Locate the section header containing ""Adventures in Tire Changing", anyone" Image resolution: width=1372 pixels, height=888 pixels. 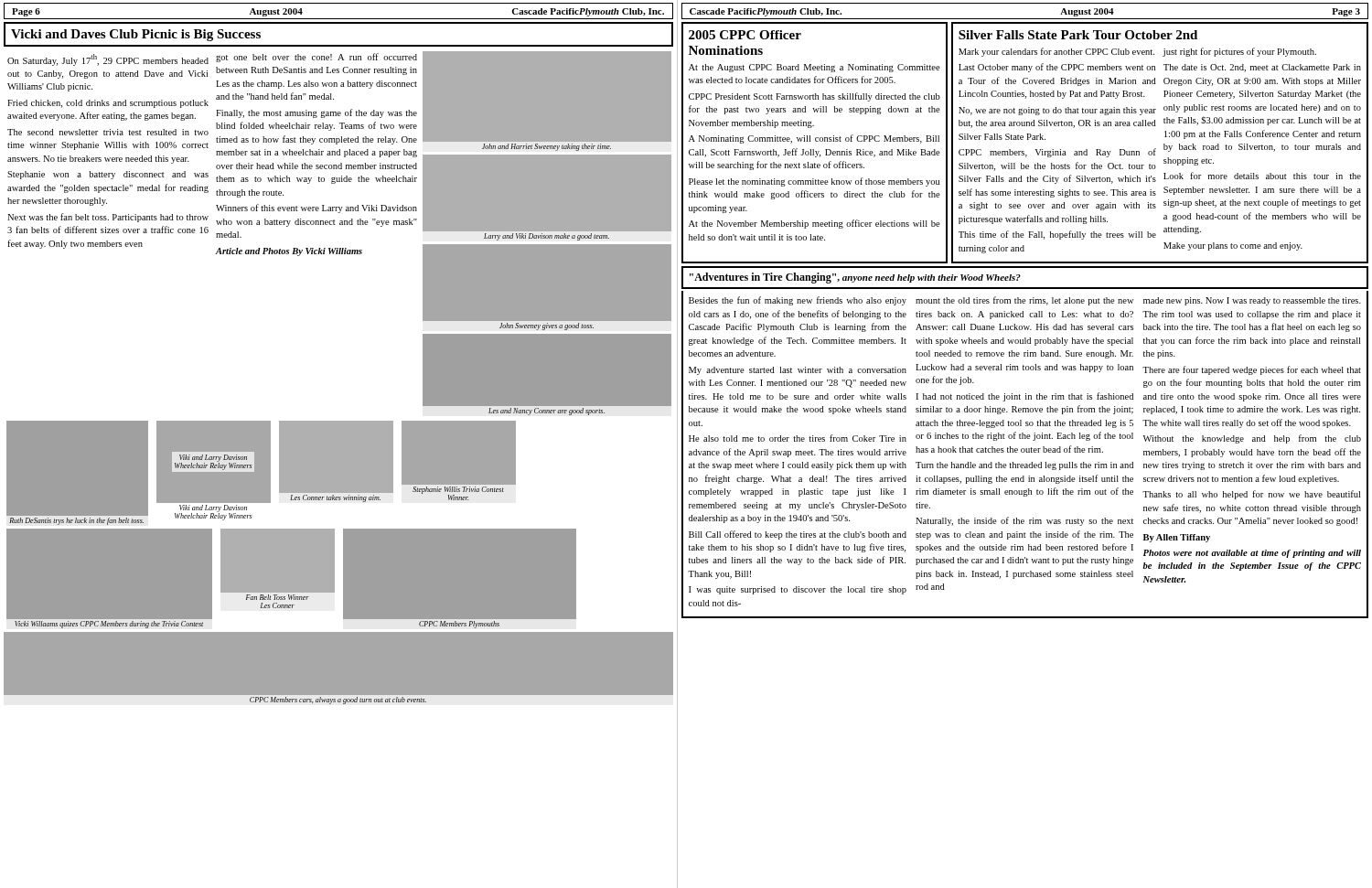[854, 277]
